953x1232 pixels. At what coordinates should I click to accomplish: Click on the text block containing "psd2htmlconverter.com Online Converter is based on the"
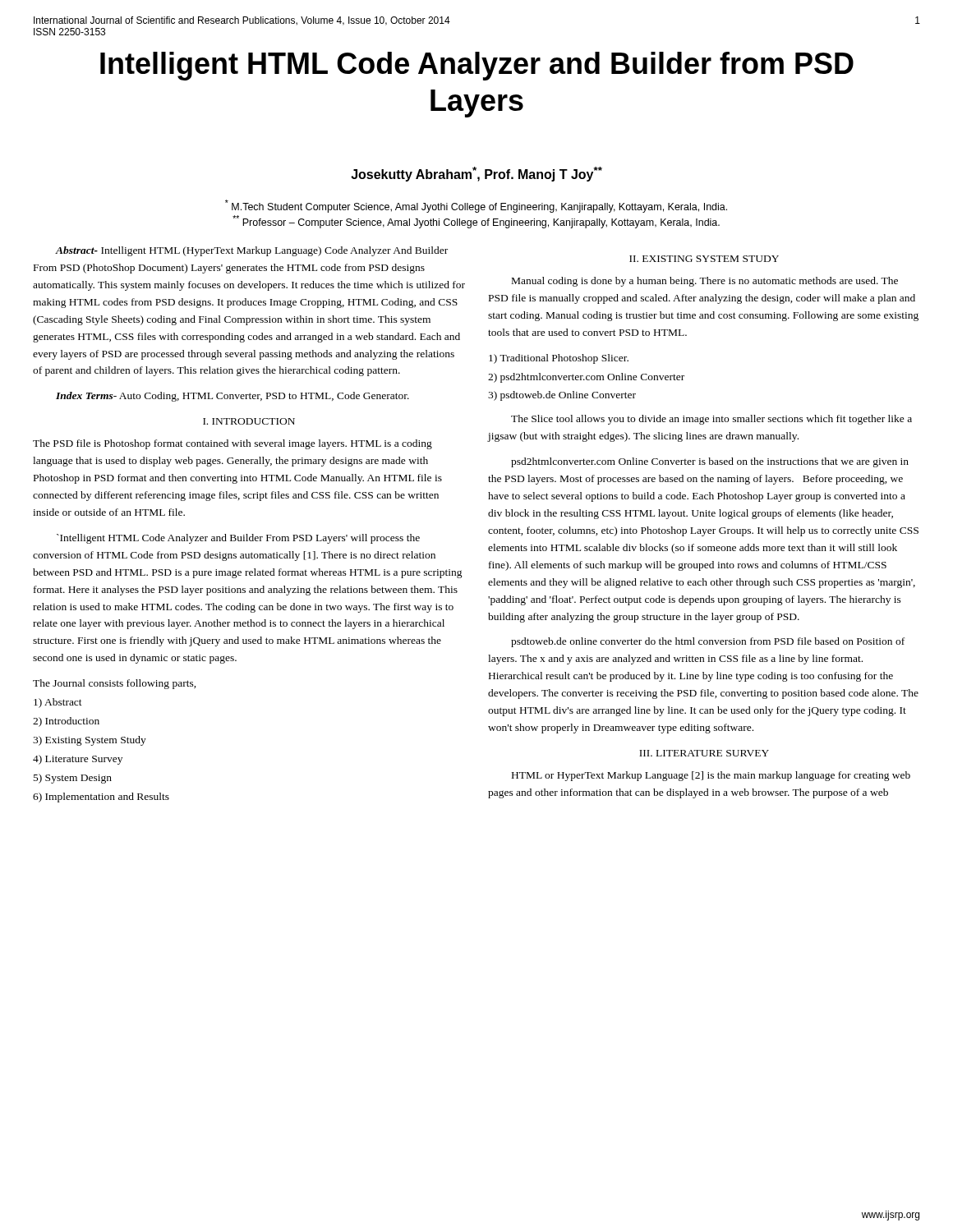pyautogui.click(x=704, y=539)
